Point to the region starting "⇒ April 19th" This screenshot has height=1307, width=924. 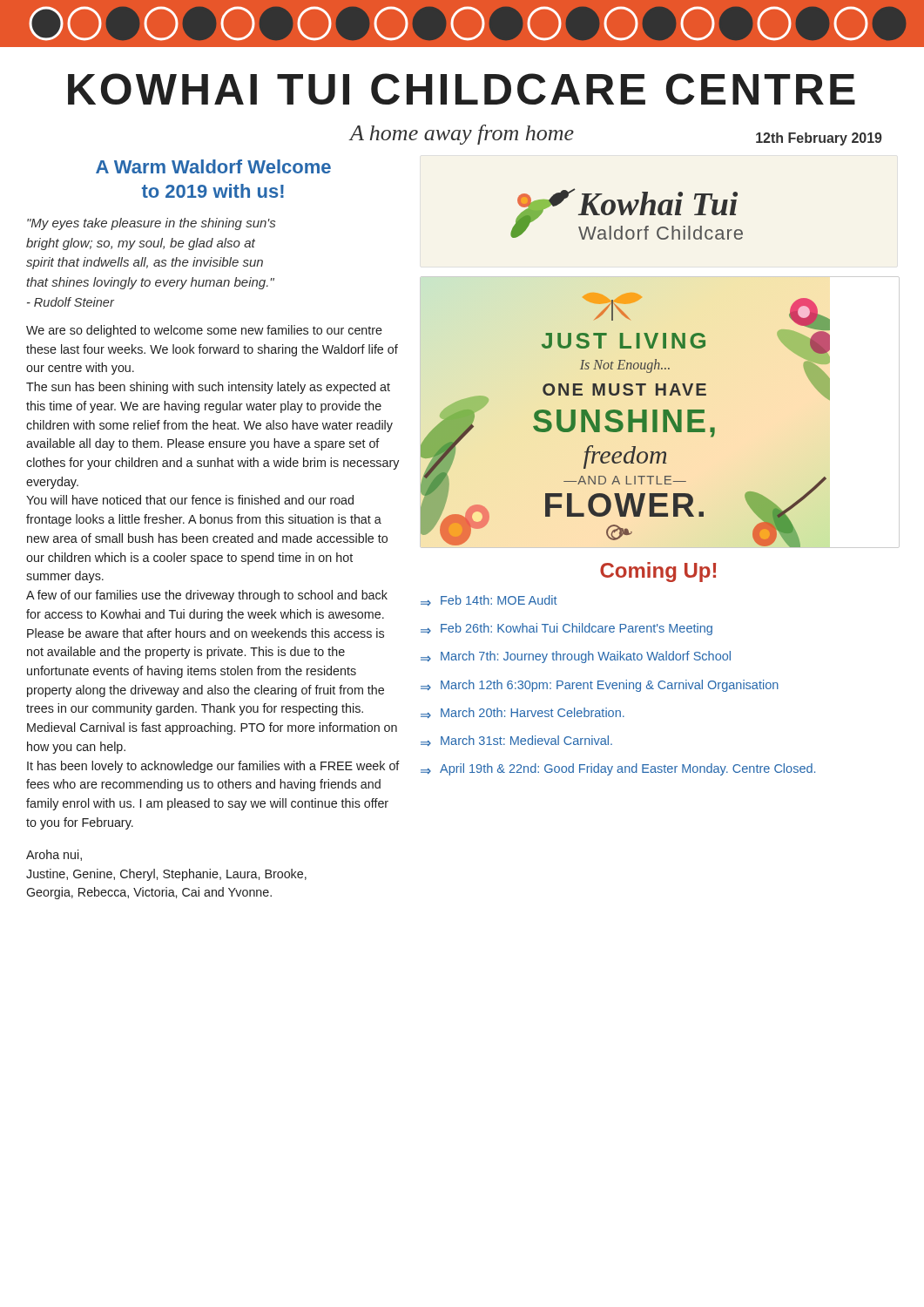[x=618, y=770]
